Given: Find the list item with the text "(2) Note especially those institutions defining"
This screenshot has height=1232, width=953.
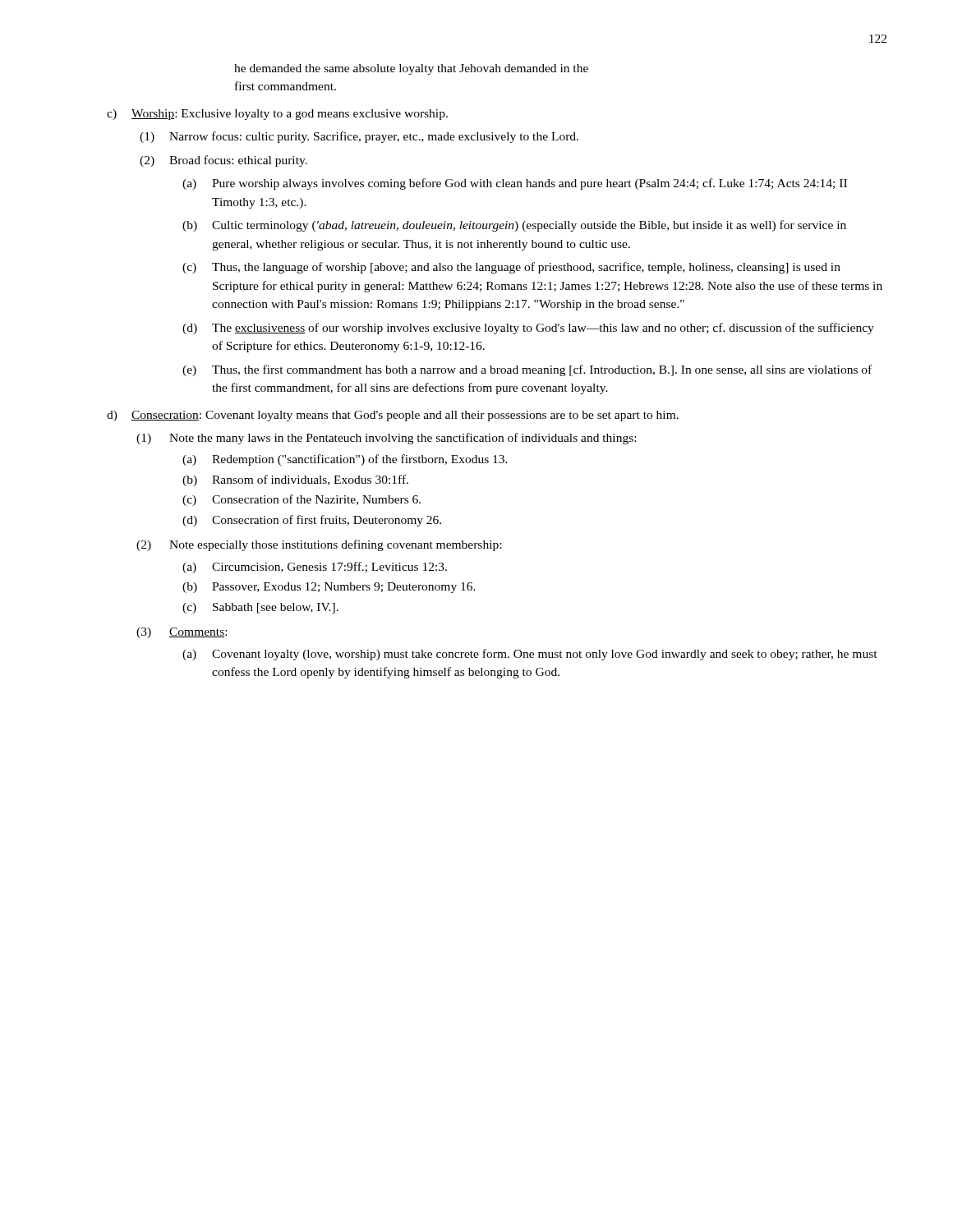Looking at the screenshot, I should click(x=319, y=545).
